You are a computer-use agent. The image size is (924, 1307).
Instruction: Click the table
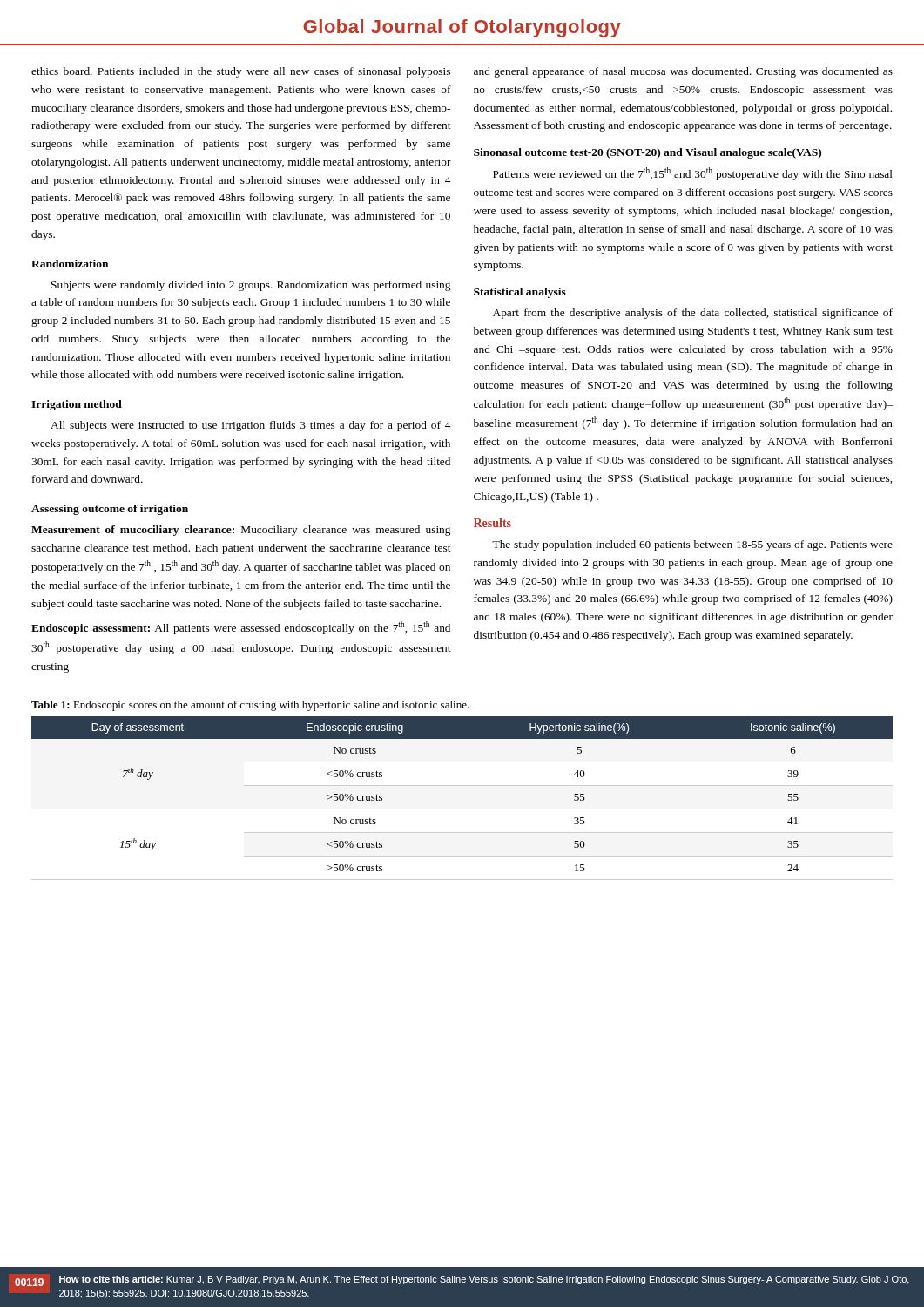pos(462,798)
